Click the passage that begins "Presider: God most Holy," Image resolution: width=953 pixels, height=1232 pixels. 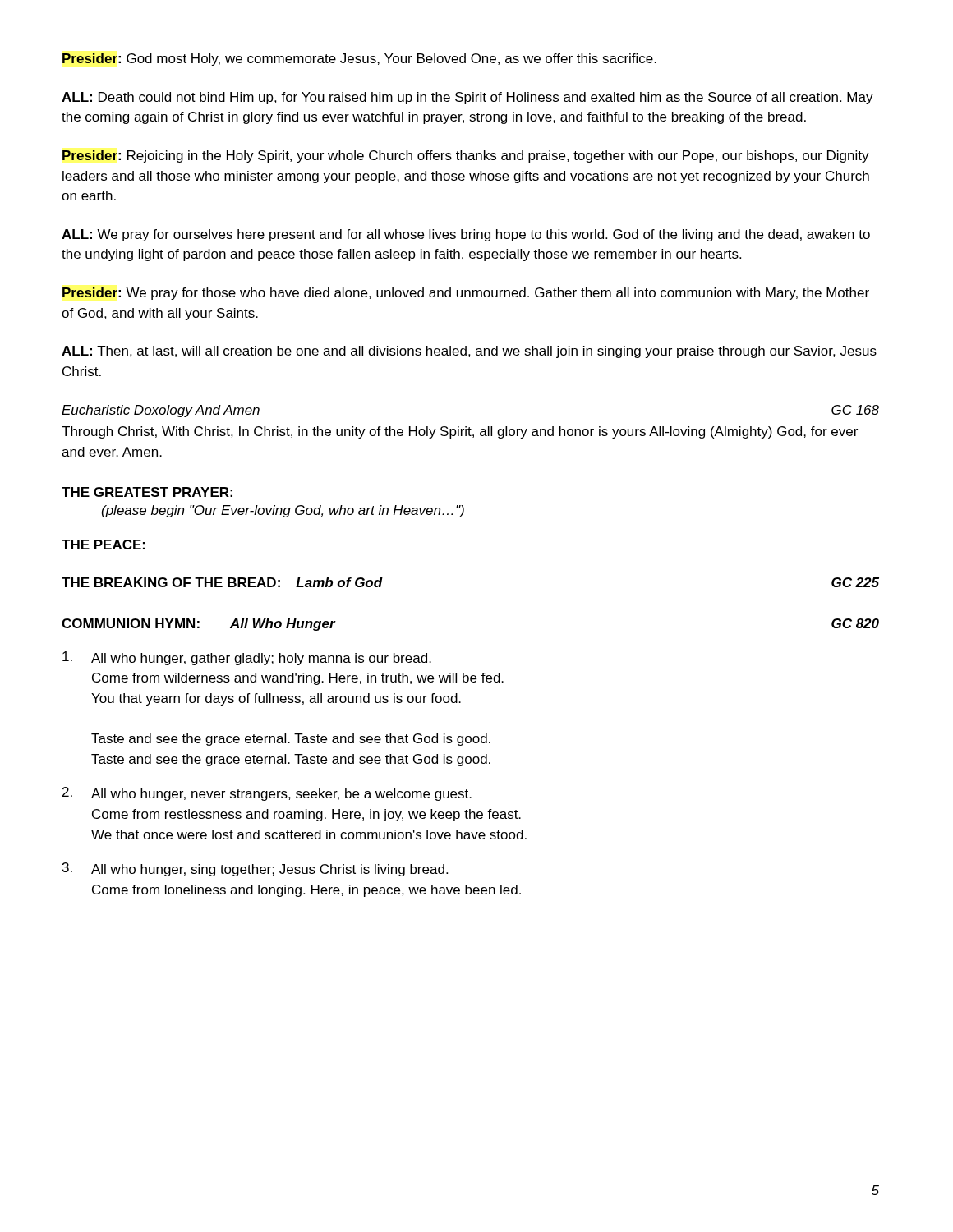pyautogui.click(x=359, y=59)
